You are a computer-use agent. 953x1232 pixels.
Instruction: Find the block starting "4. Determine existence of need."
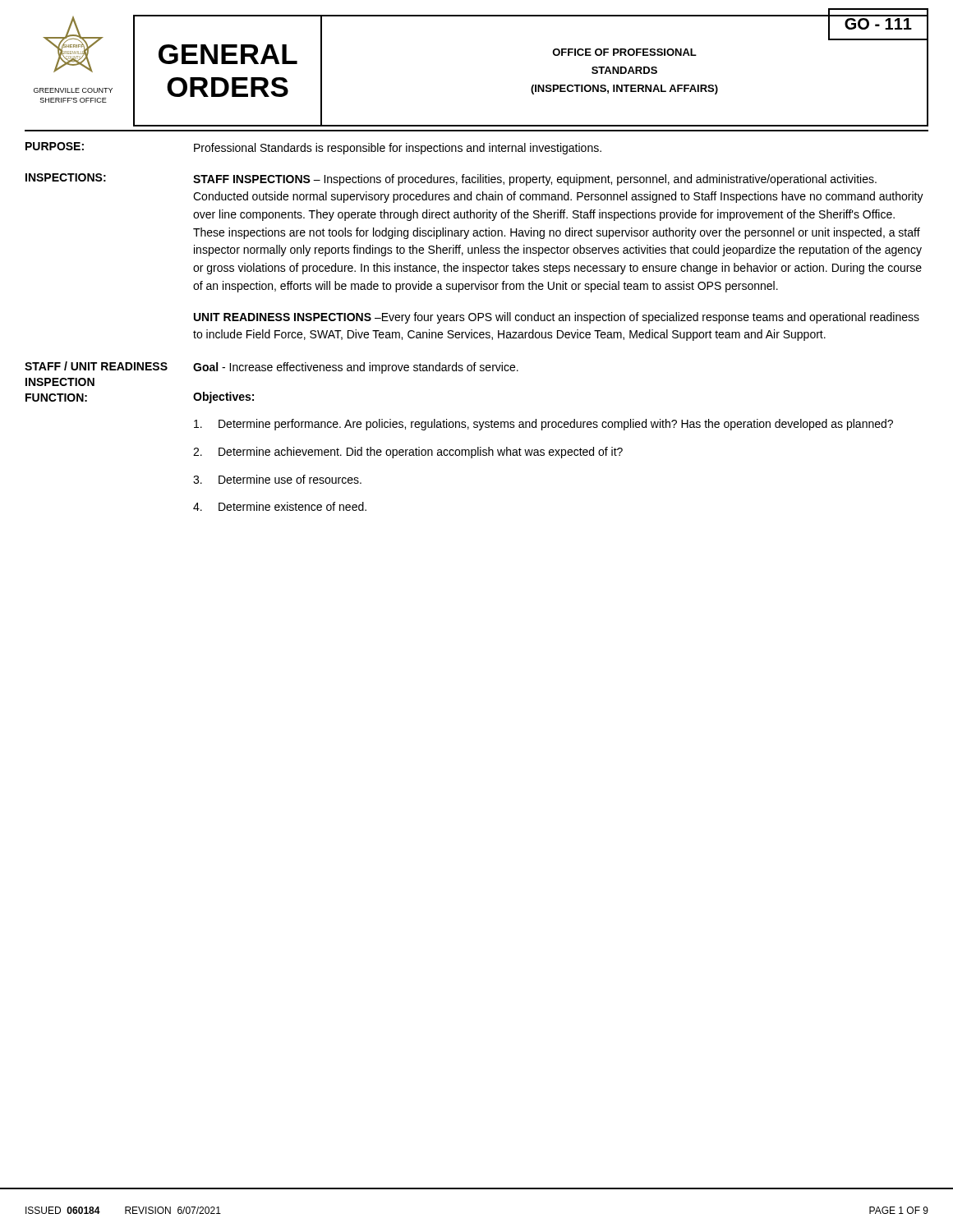(x=280, y=508)
